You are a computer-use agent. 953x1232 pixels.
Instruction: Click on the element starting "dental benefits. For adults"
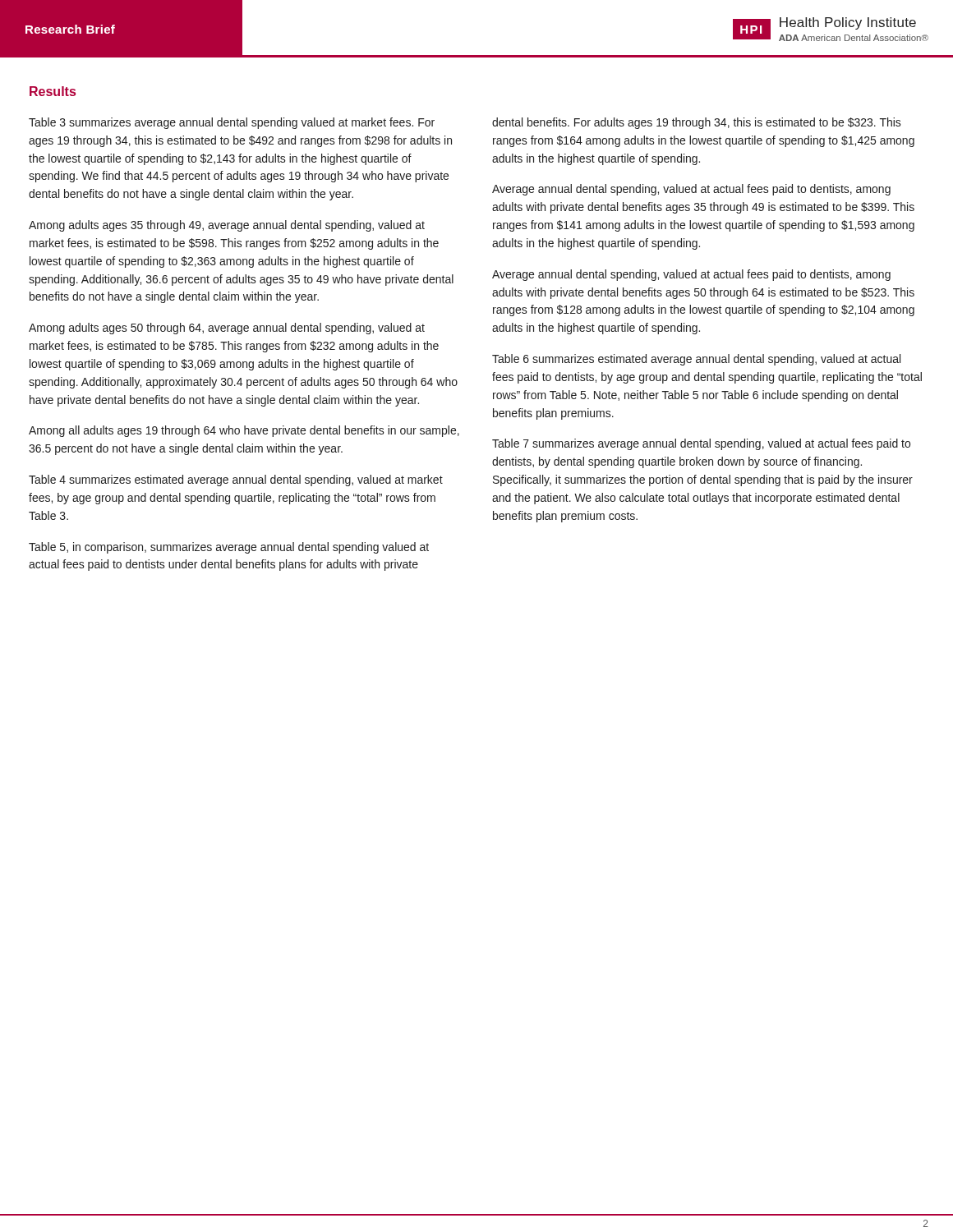pyautogui.click(x=708, y=141)
